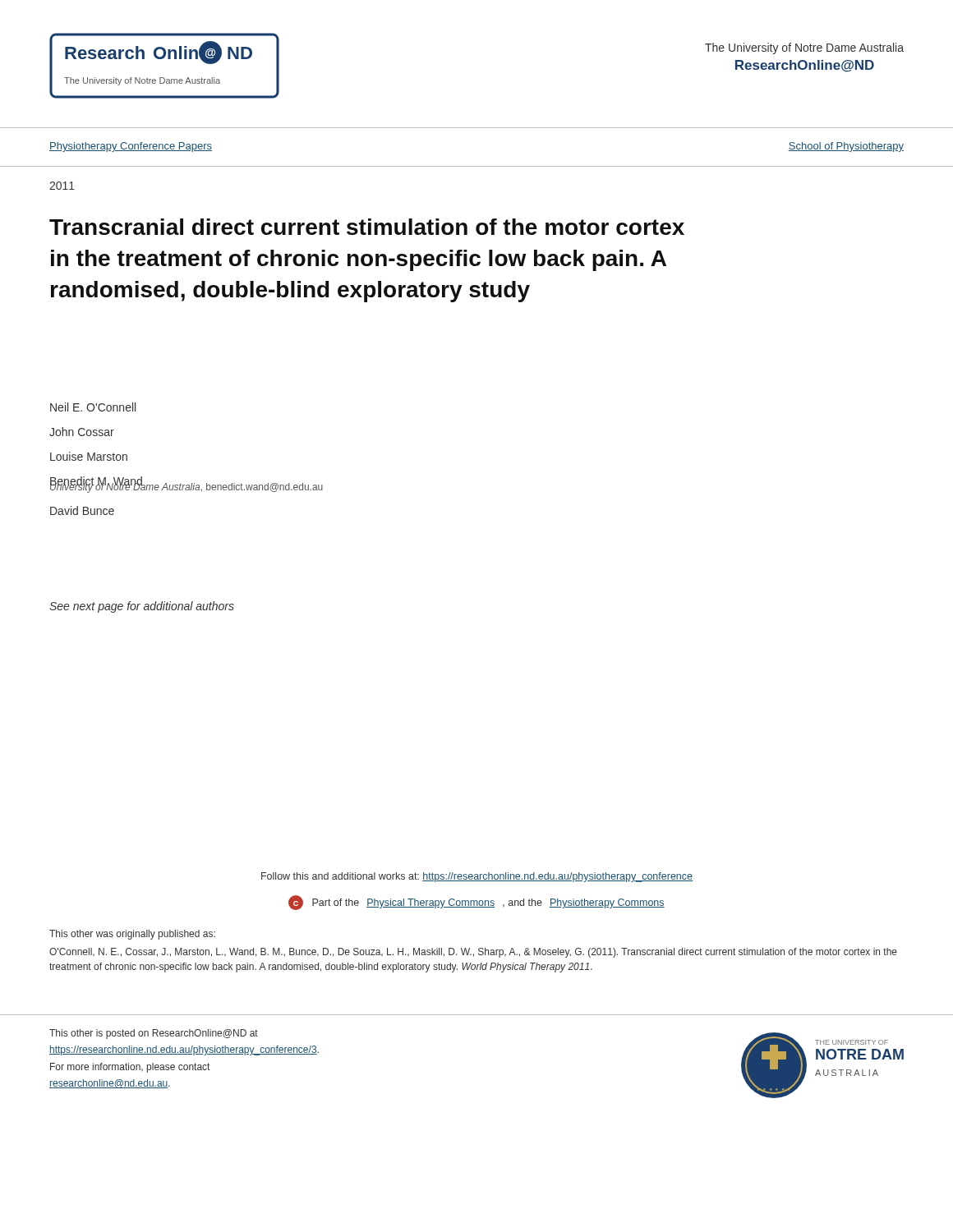Image resolution: width=953 pixels, height=1232 pixels.
Task: Select the text starting "This other was originally published as:"
Action: [476, 951]
